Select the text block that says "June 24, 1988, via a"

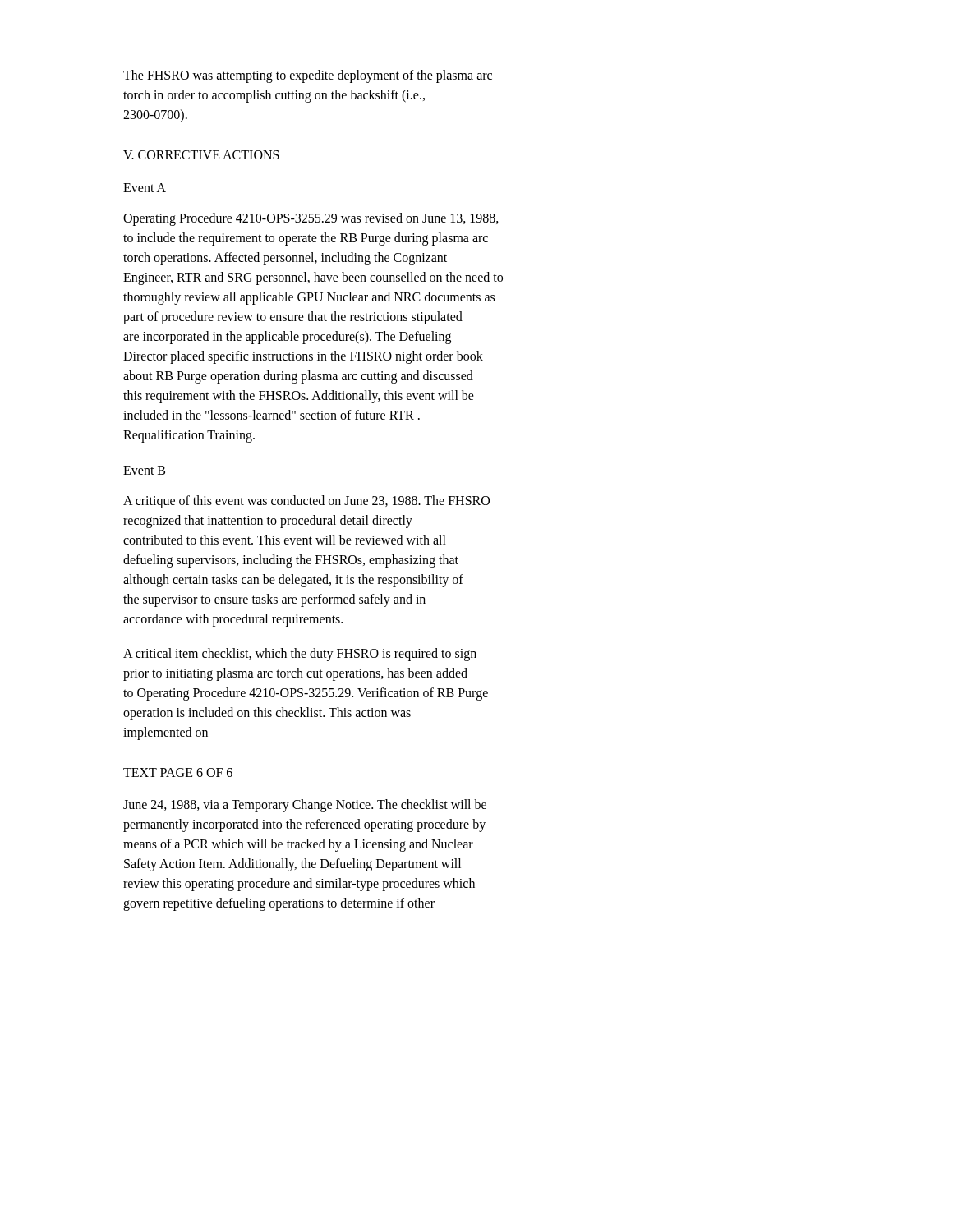305,854
